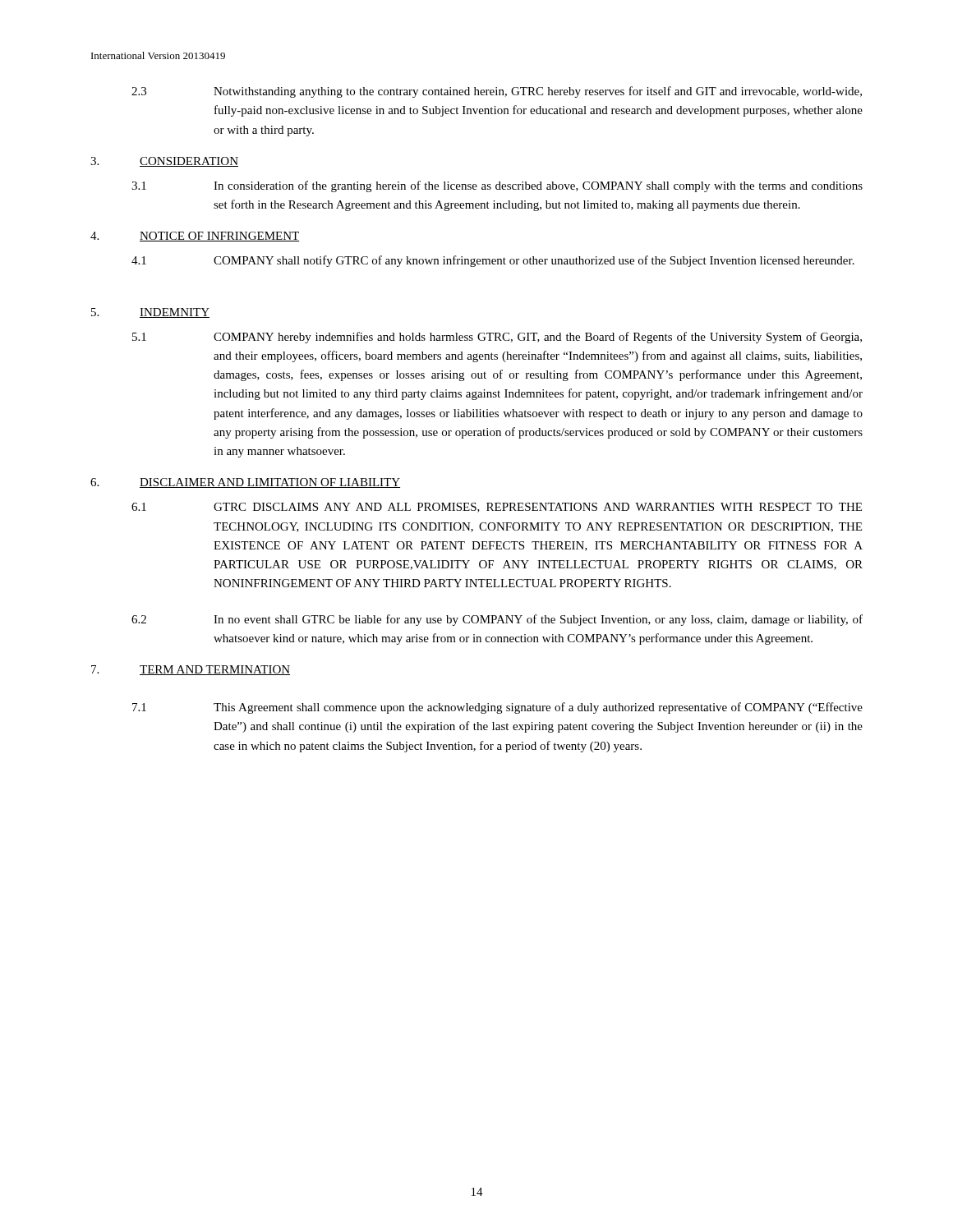Find the element starting "1 COMPANY hereby indemnifies"
Viewport: 953px width, 1232px height.
476,394
